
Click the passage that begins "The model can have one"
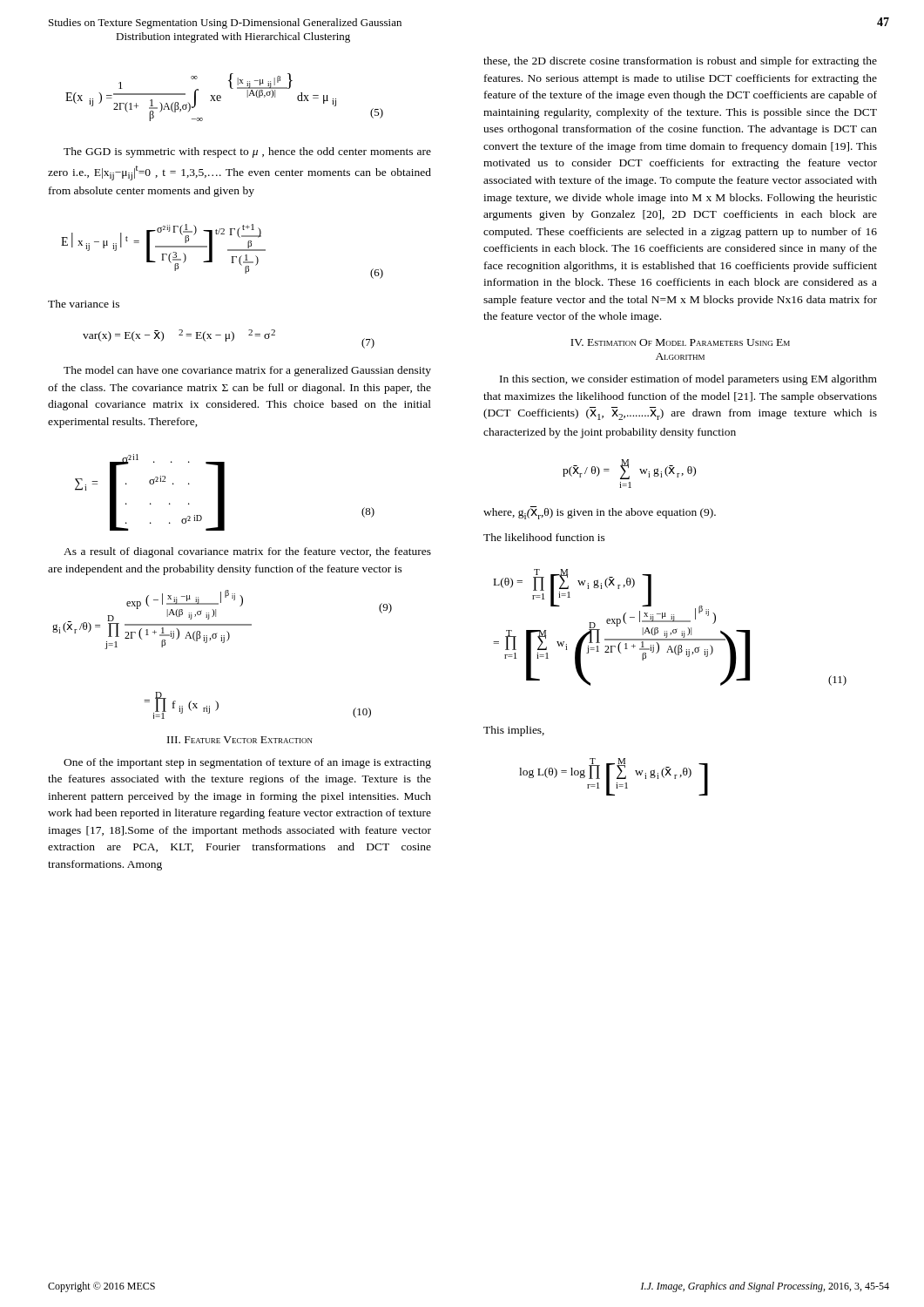tap(239, 396)
